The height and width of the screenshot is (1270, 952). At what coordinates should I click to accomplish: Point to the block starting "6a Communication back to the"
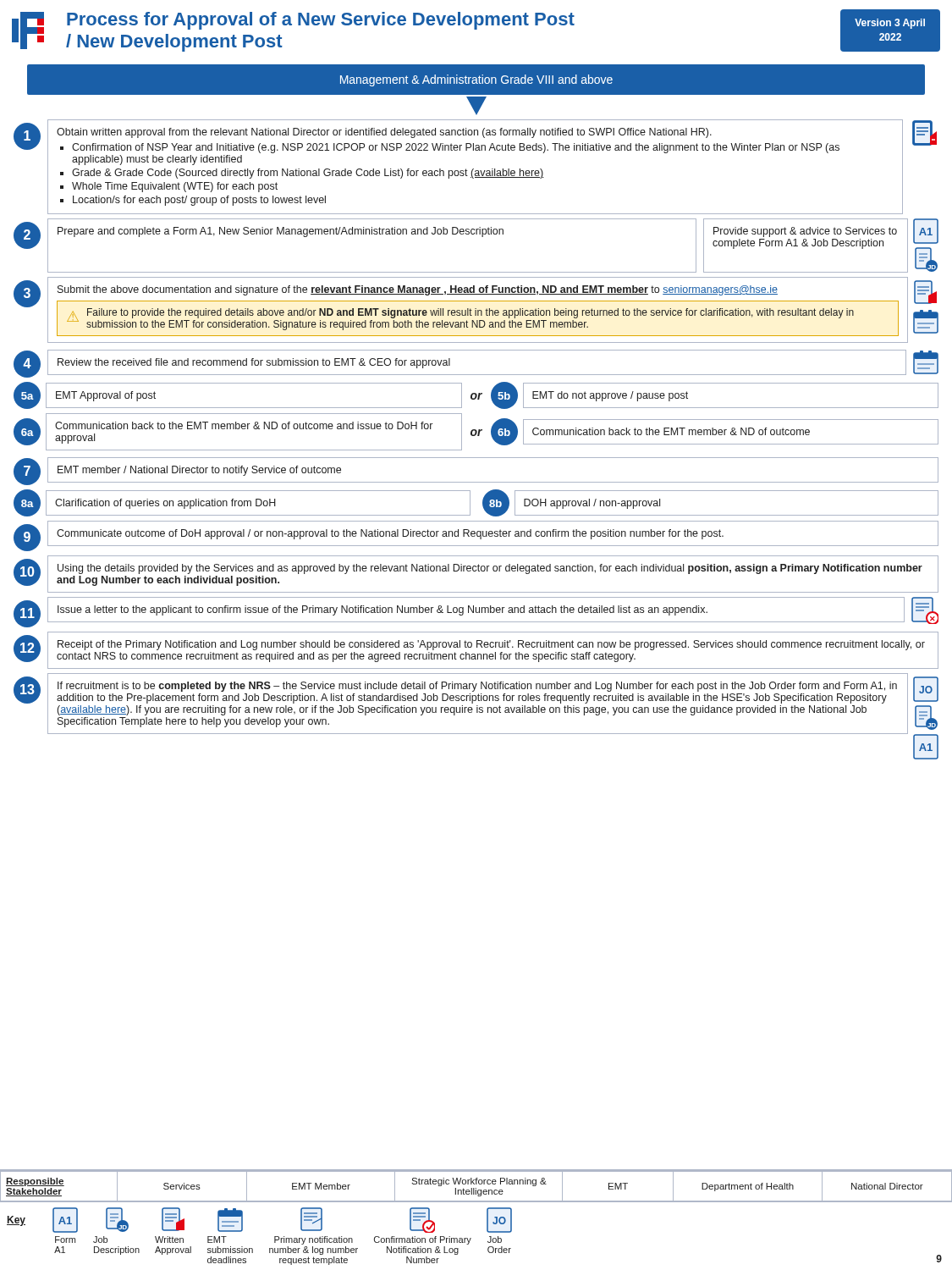coord(476,432)
